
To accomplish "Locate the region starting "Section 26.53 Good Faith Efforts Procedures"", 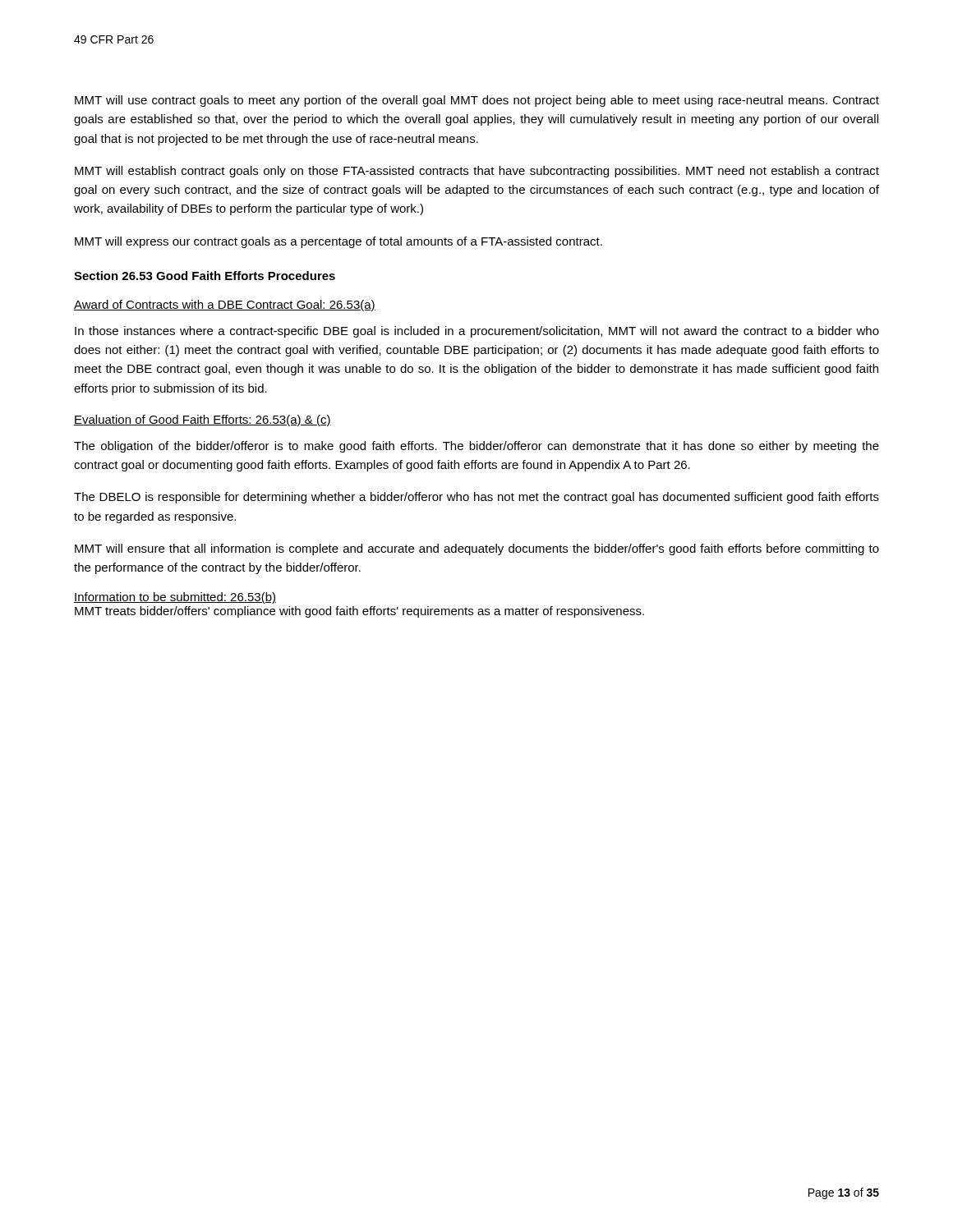I will click(x=205, y=275).
